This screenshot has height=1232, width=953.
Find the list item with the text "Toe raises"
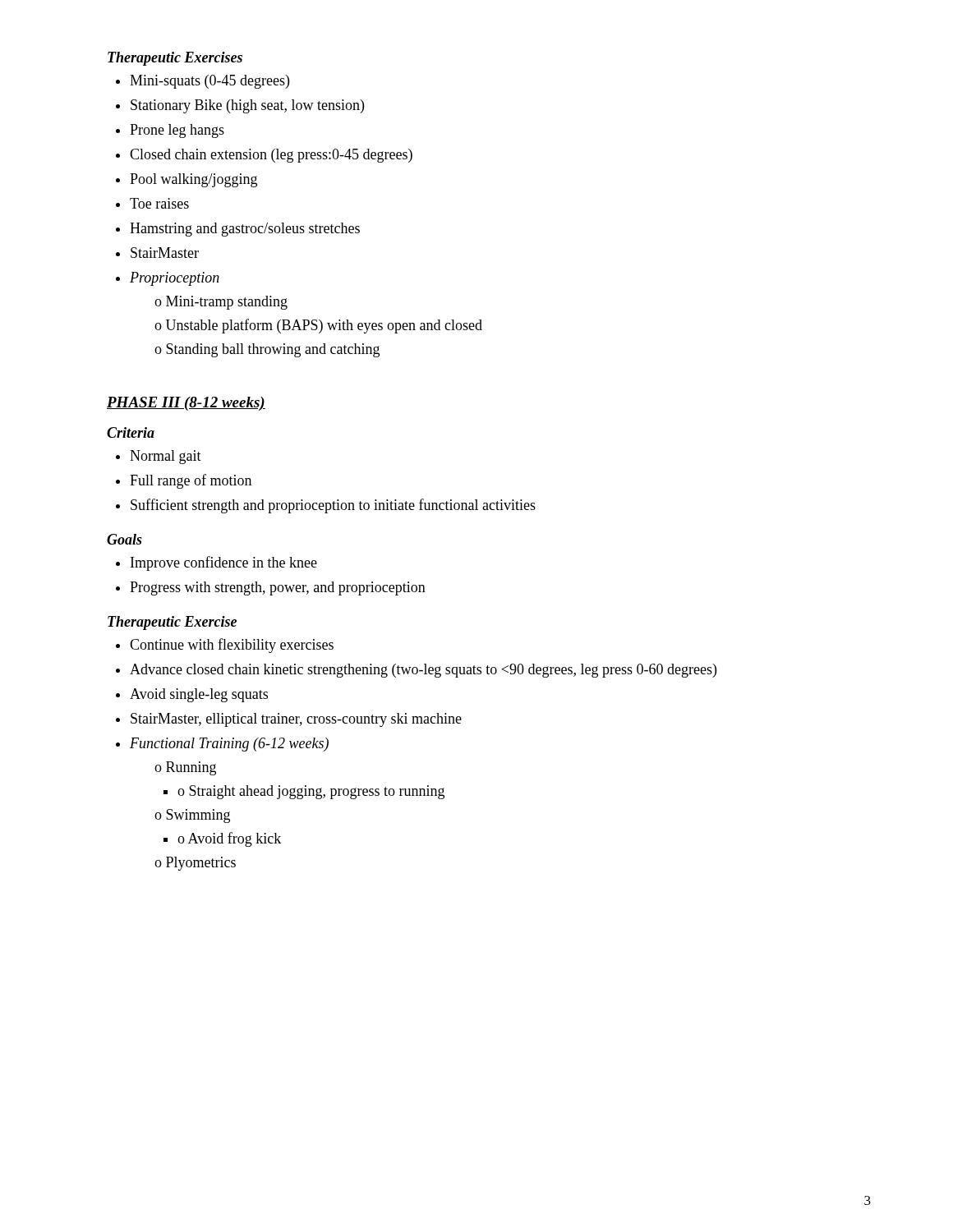click(159, 204)
